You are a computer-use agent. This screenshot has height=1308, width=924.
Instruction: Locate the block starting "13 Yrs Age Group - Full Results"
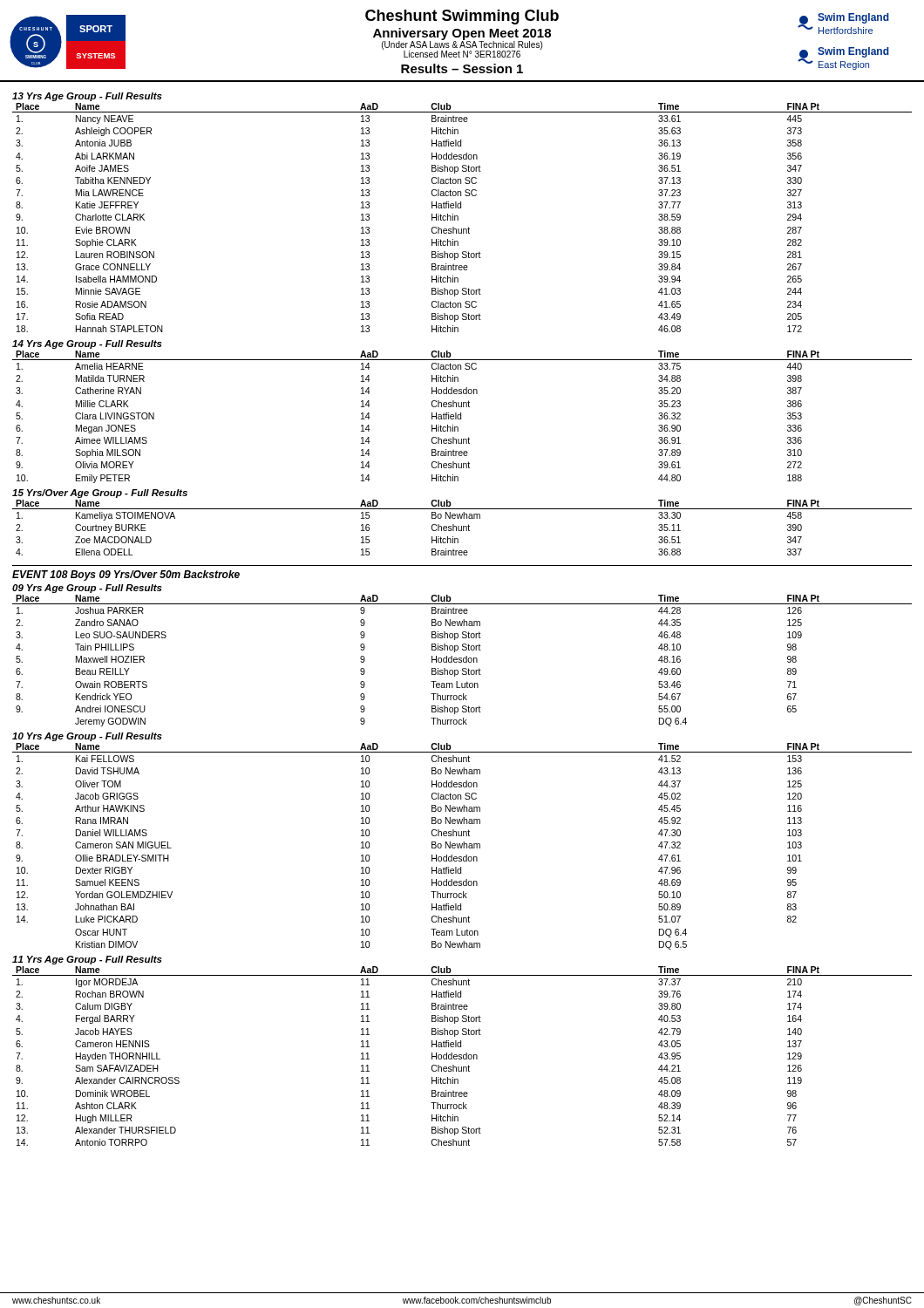click(87, 96)
